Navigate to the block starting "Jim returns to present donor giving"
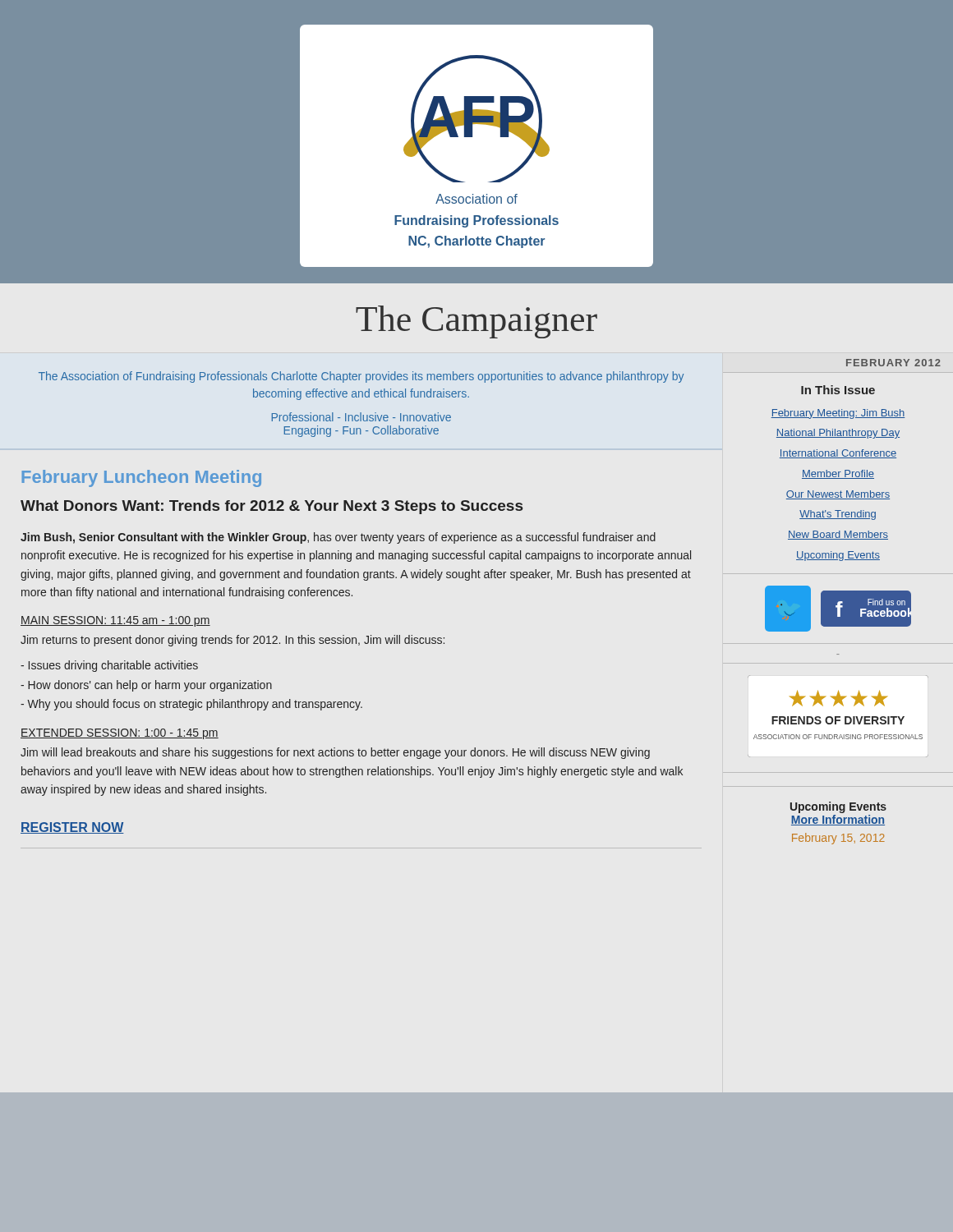Screen dimensions: 1232x953 (x=361, y=640)
